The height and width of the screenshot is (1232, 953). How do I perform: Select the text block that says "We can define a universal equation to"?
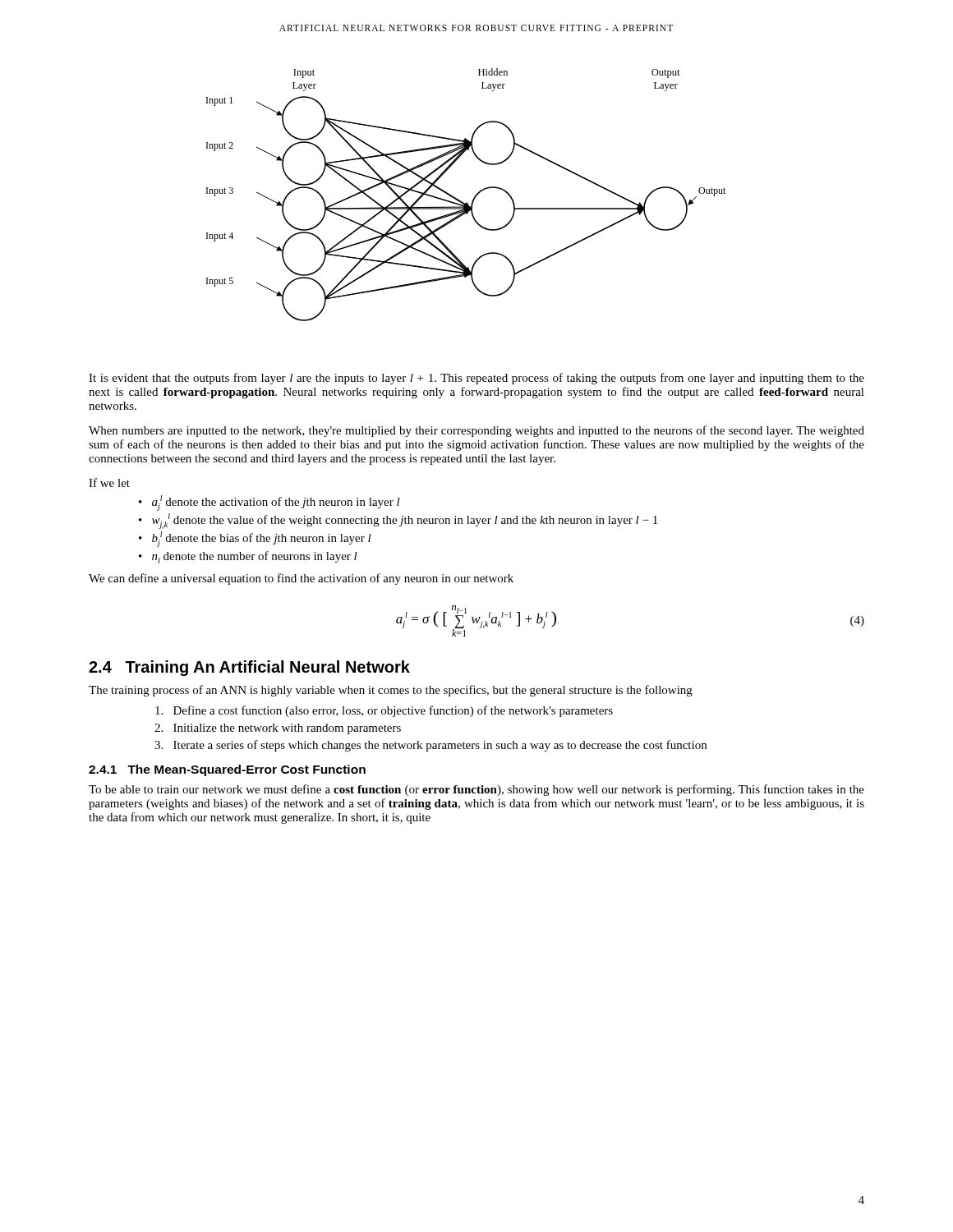pos(476,579)
